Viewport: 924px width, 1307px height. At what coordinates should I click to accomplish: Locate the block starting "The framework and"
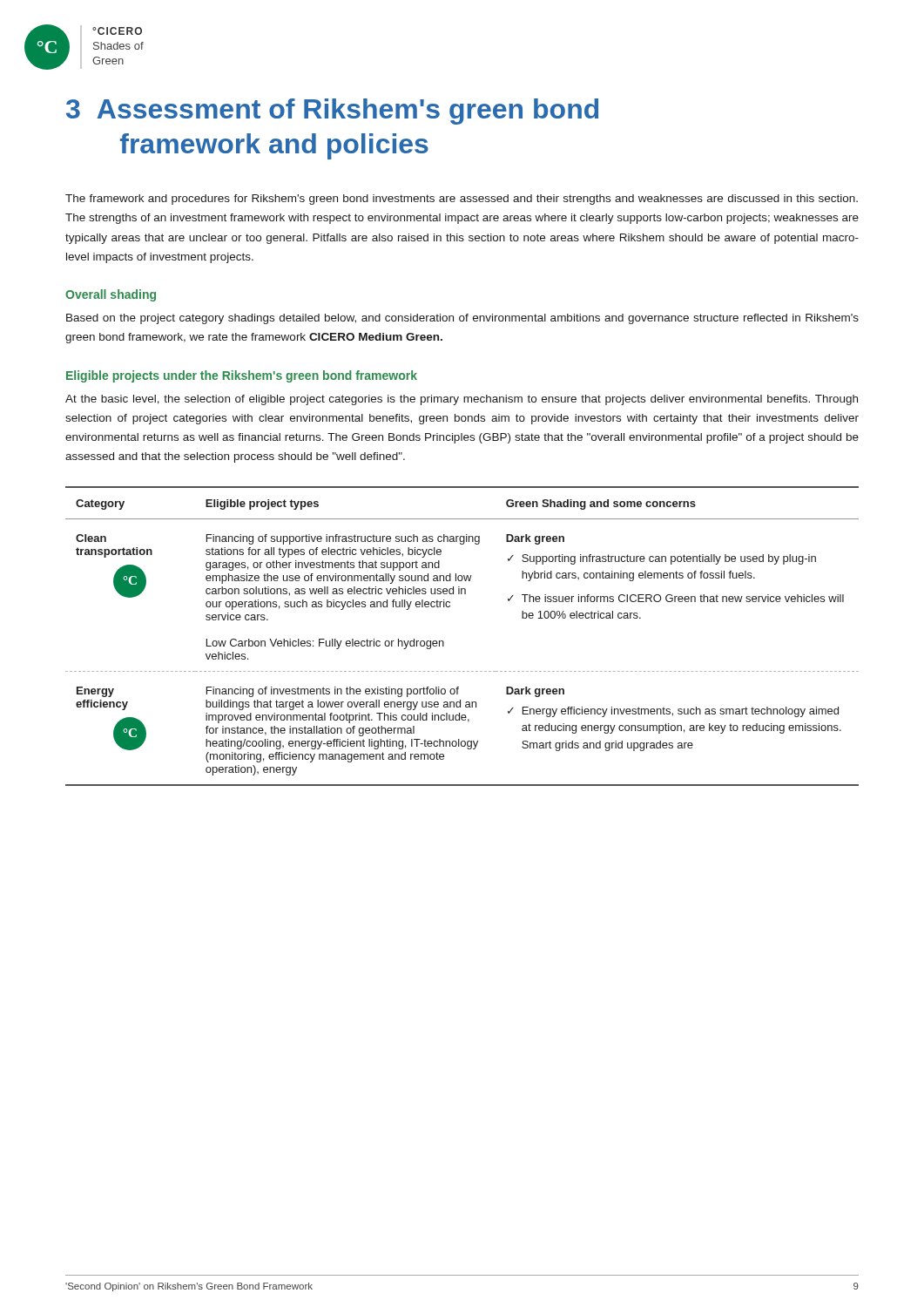462,227
